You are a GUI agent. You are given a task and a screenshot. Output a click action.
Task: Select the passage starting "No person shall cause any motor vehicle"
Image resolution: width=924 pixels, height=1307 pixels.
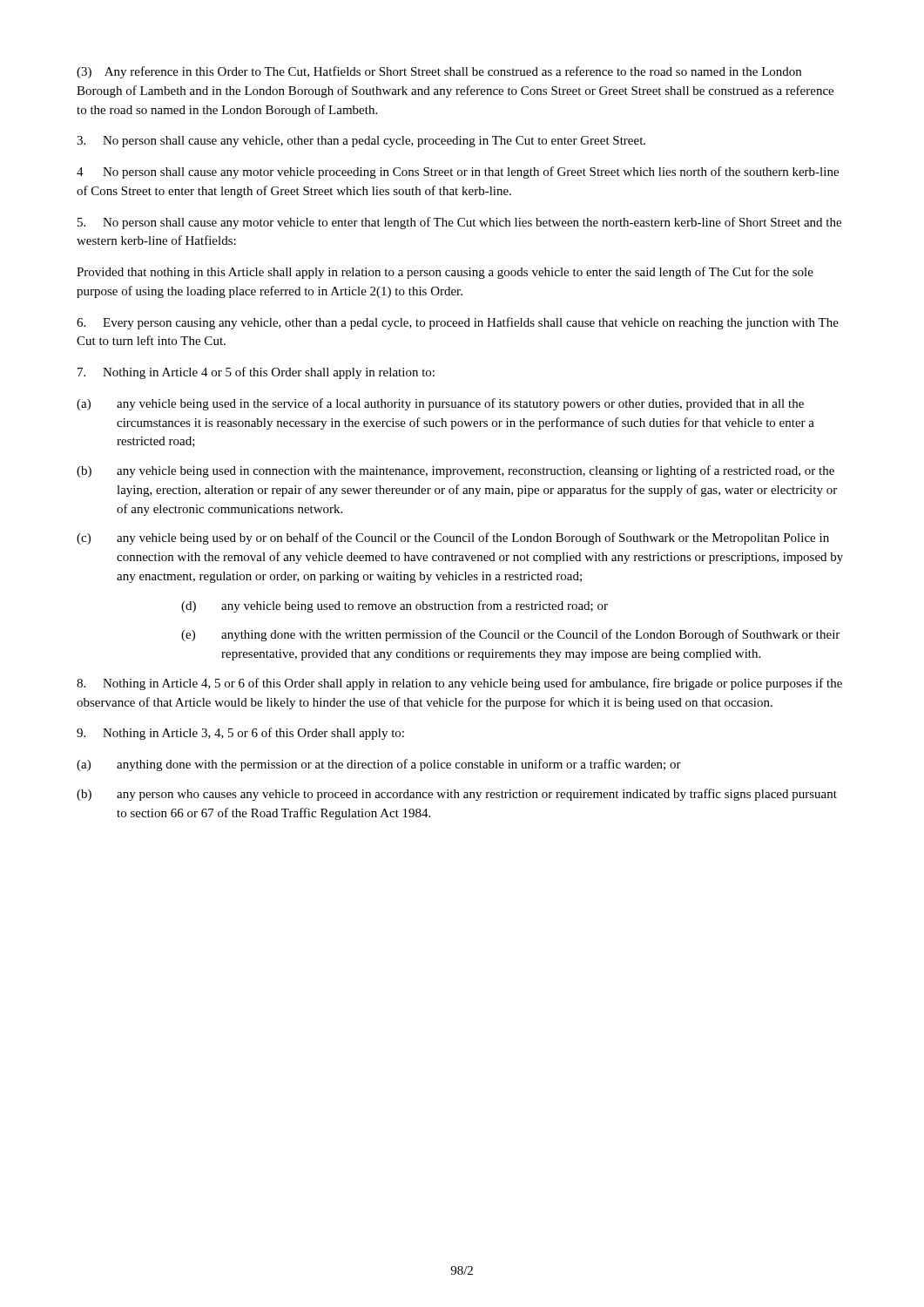[x=459, y=231]
